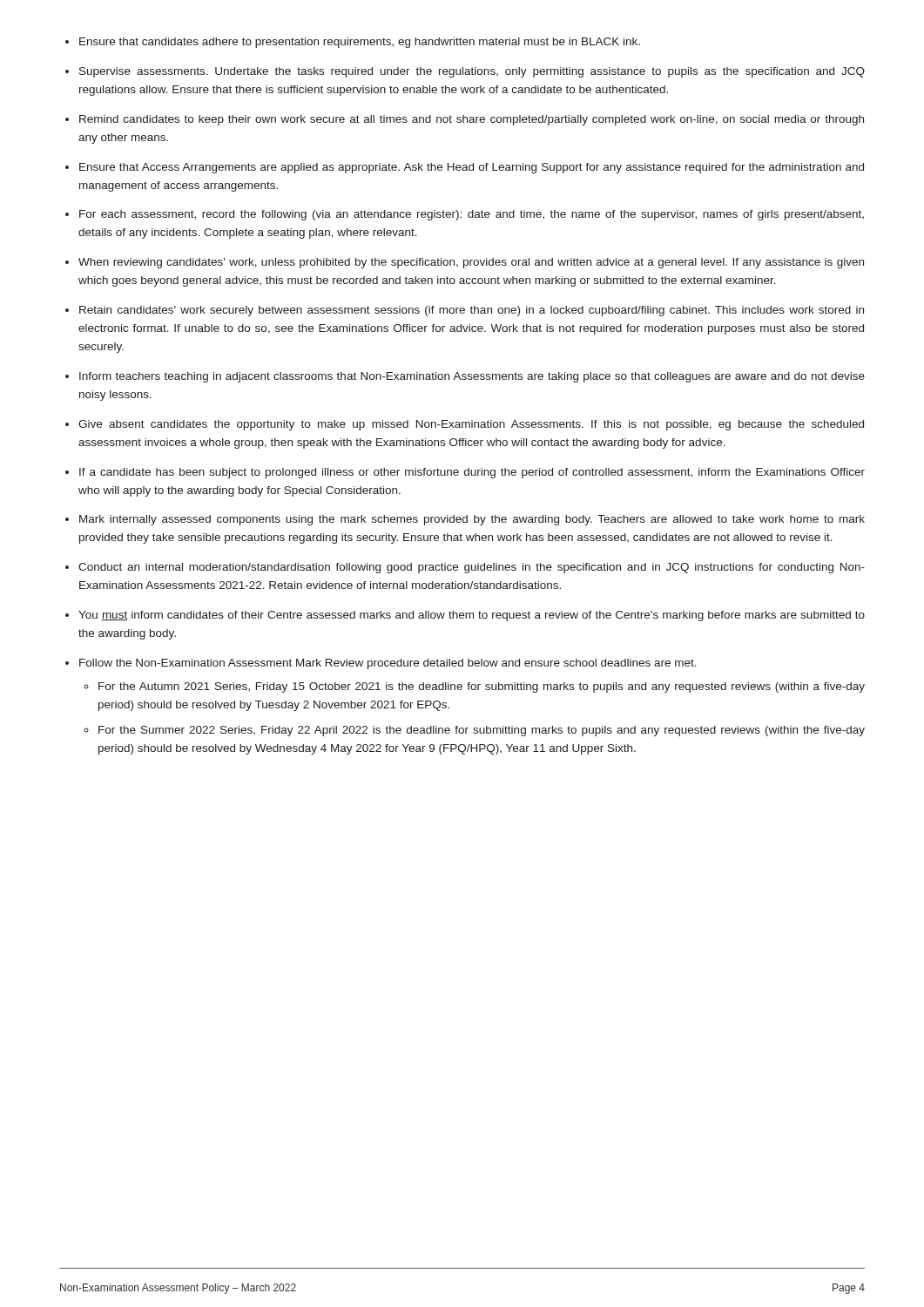
Task: Where is the passage that starts "Mark internally assessed components"?
Action: coord(472,528)
